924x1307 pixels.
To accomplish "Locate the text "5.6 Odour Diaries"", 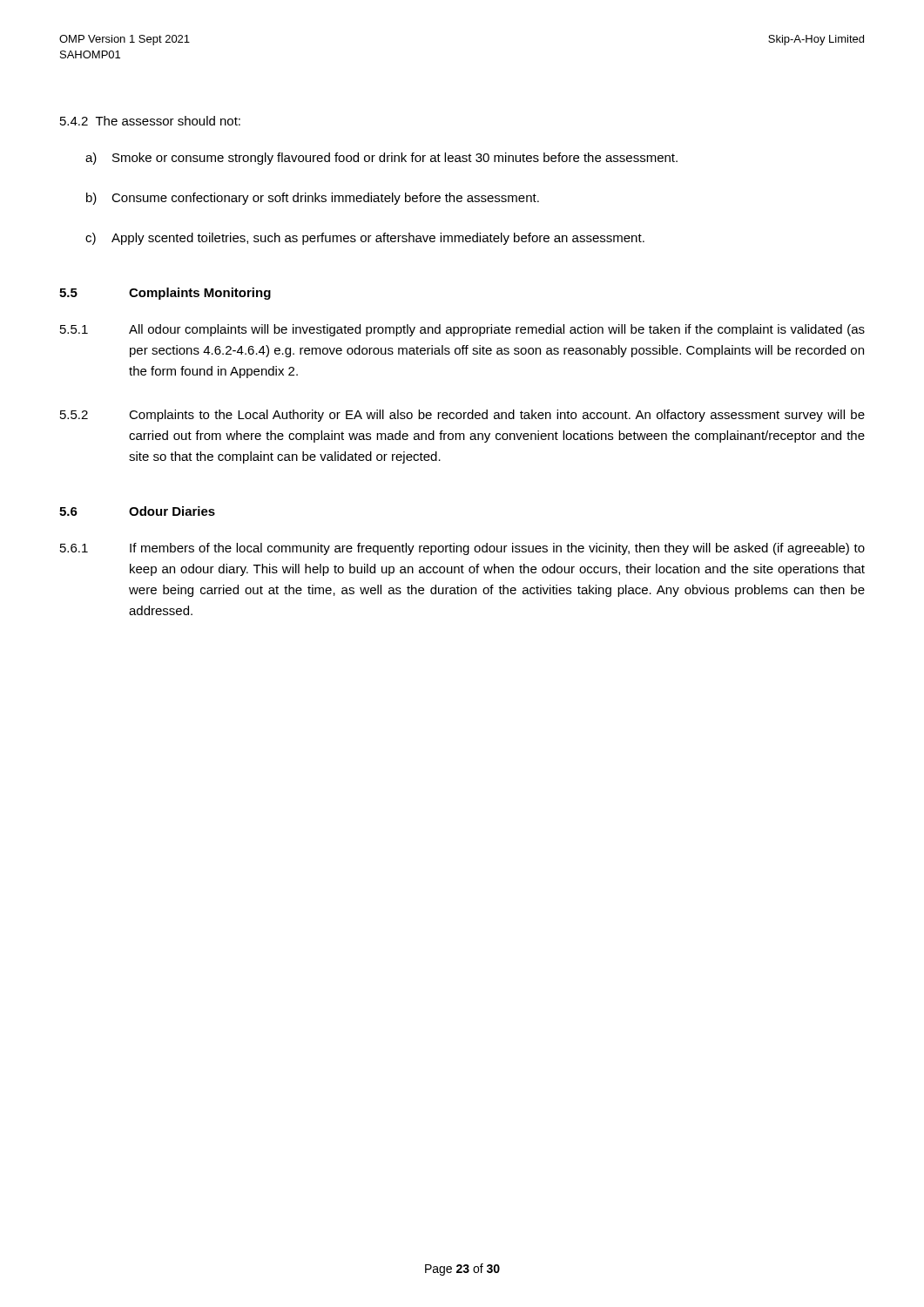I will 137,511.
